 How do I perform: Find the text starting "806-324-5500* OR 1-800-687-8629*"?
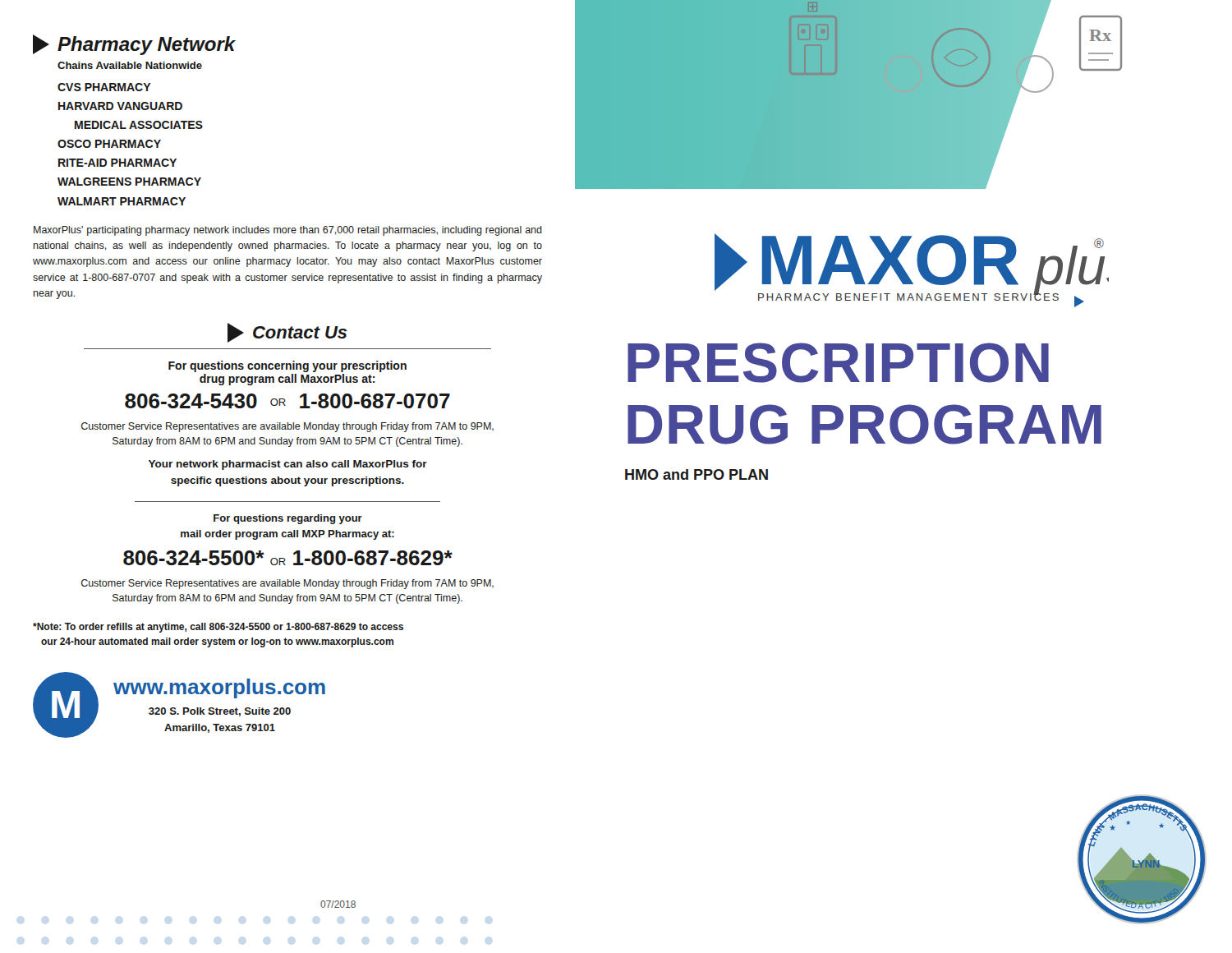pos(287,557)
